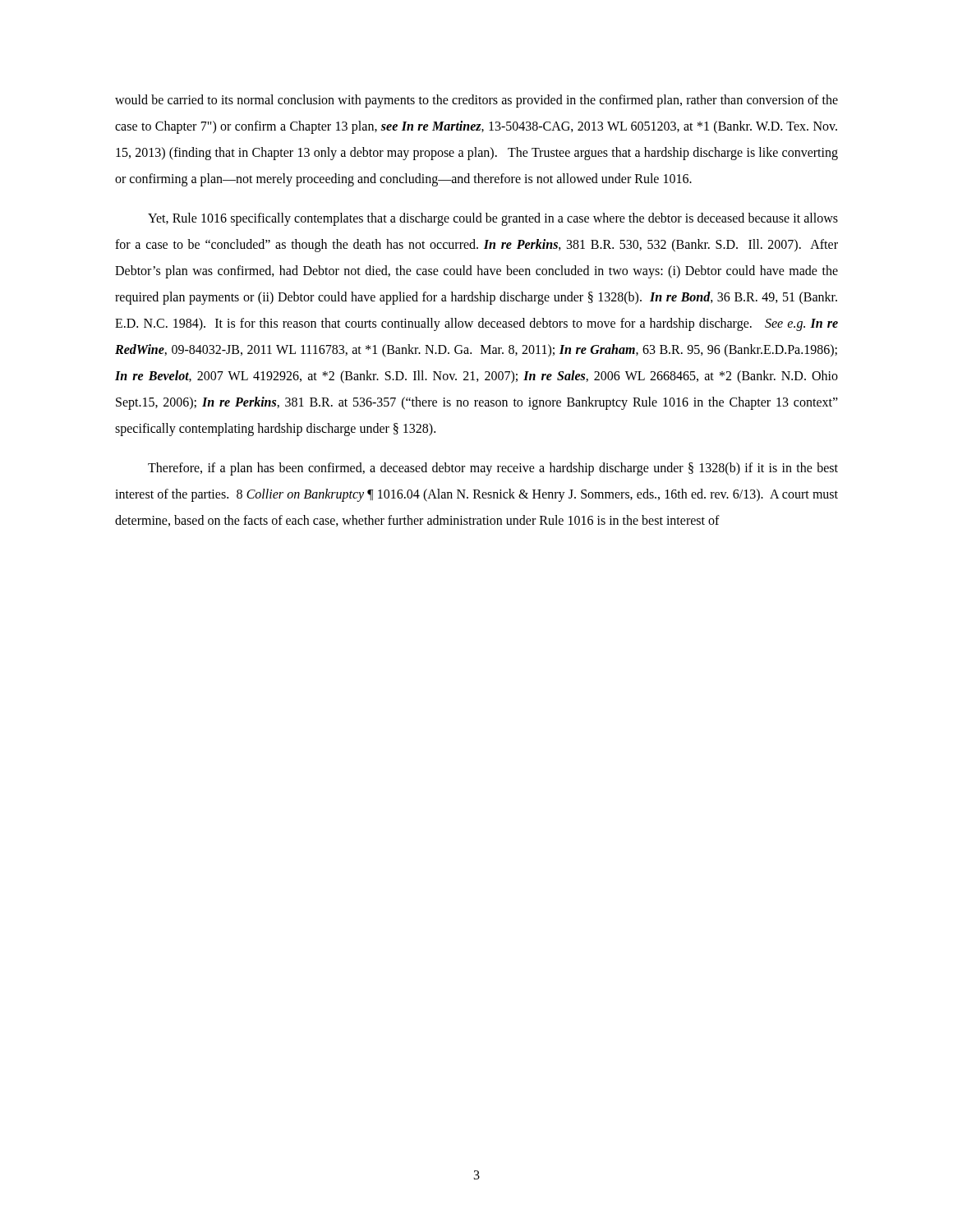The height and width of the screenshot is (1232, 953).
Task: Locate the text block that reads "Yet, Rule 1016 specifically contemplates that a"
Action: 476,324
